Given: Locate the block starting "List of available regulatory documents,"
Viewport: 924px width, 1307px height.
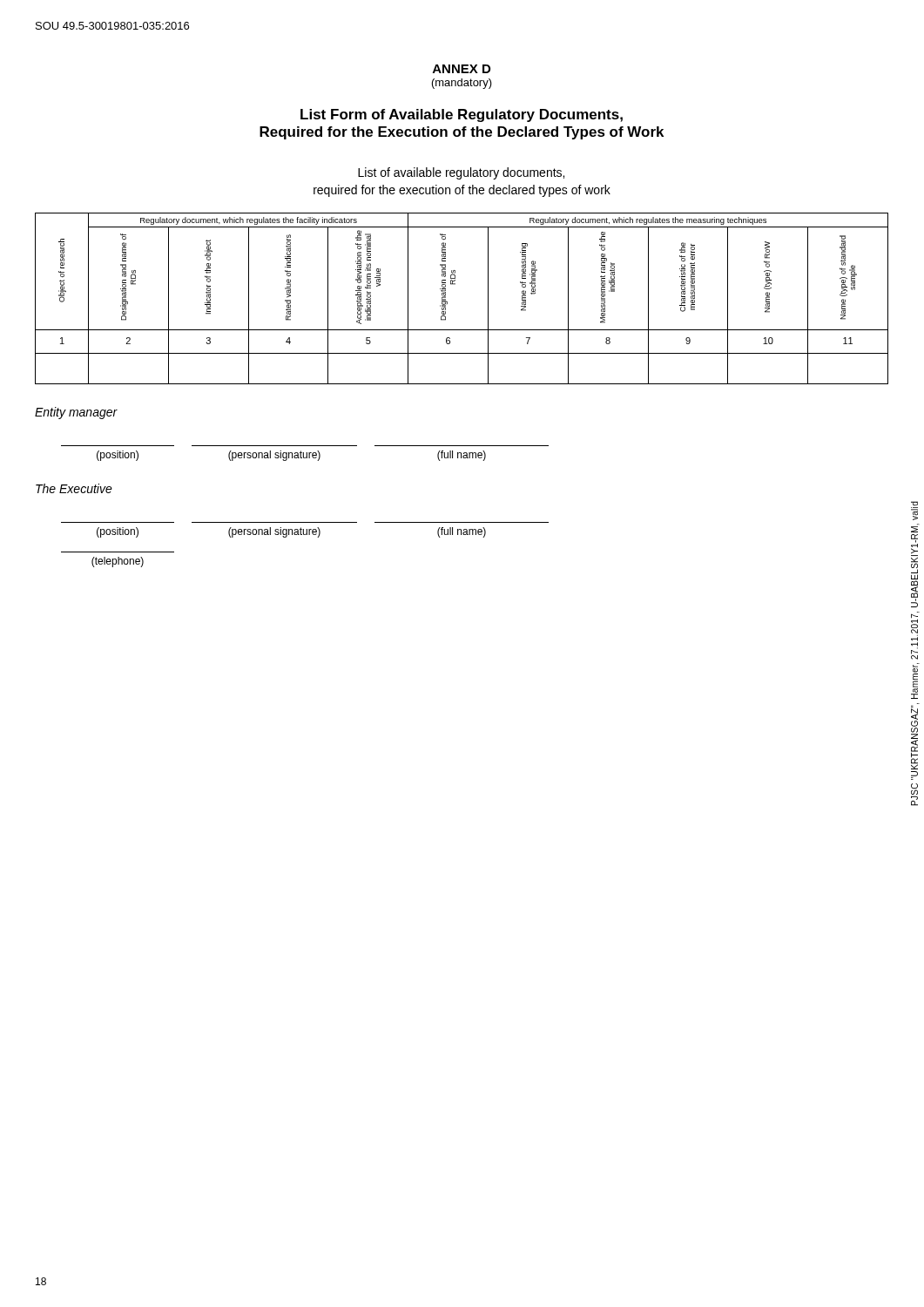Looking at the screenshot, I should click(462, 173).
